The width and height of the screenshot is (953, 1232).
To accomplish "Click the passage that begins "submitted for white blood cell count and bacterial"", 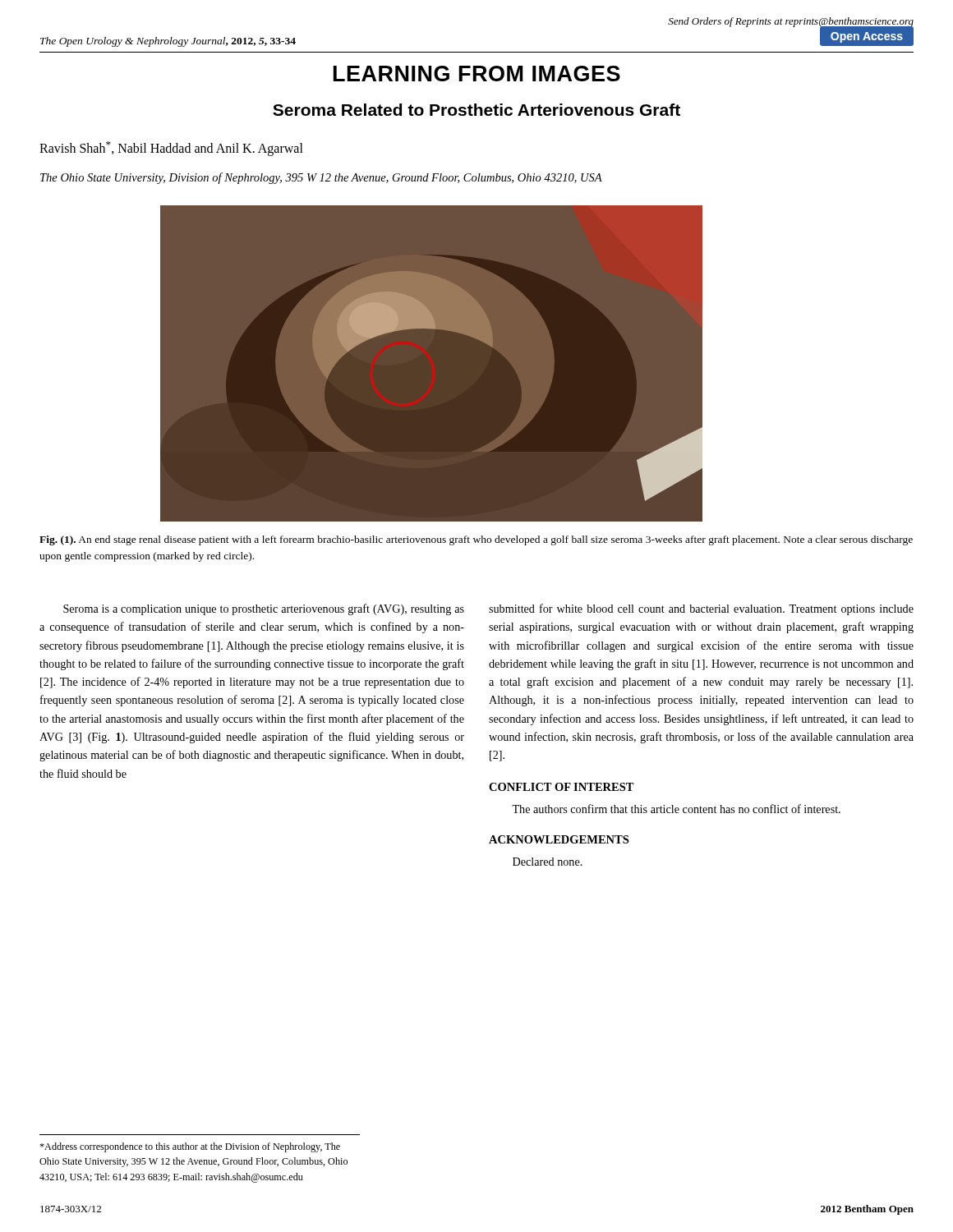I will click(701, 682).
